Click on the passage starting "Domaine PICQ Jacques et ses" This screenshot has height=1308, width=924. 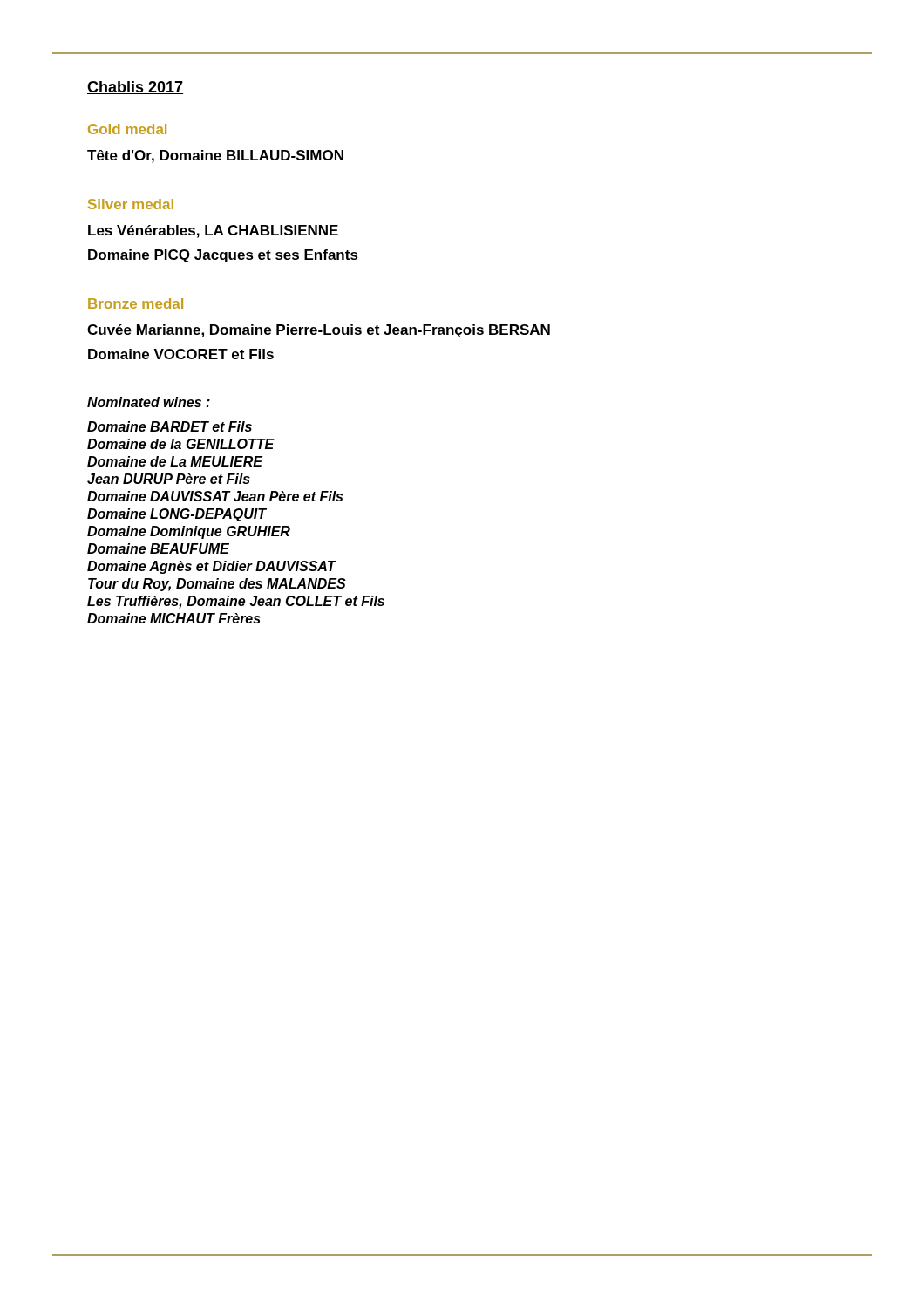(223, 255)
